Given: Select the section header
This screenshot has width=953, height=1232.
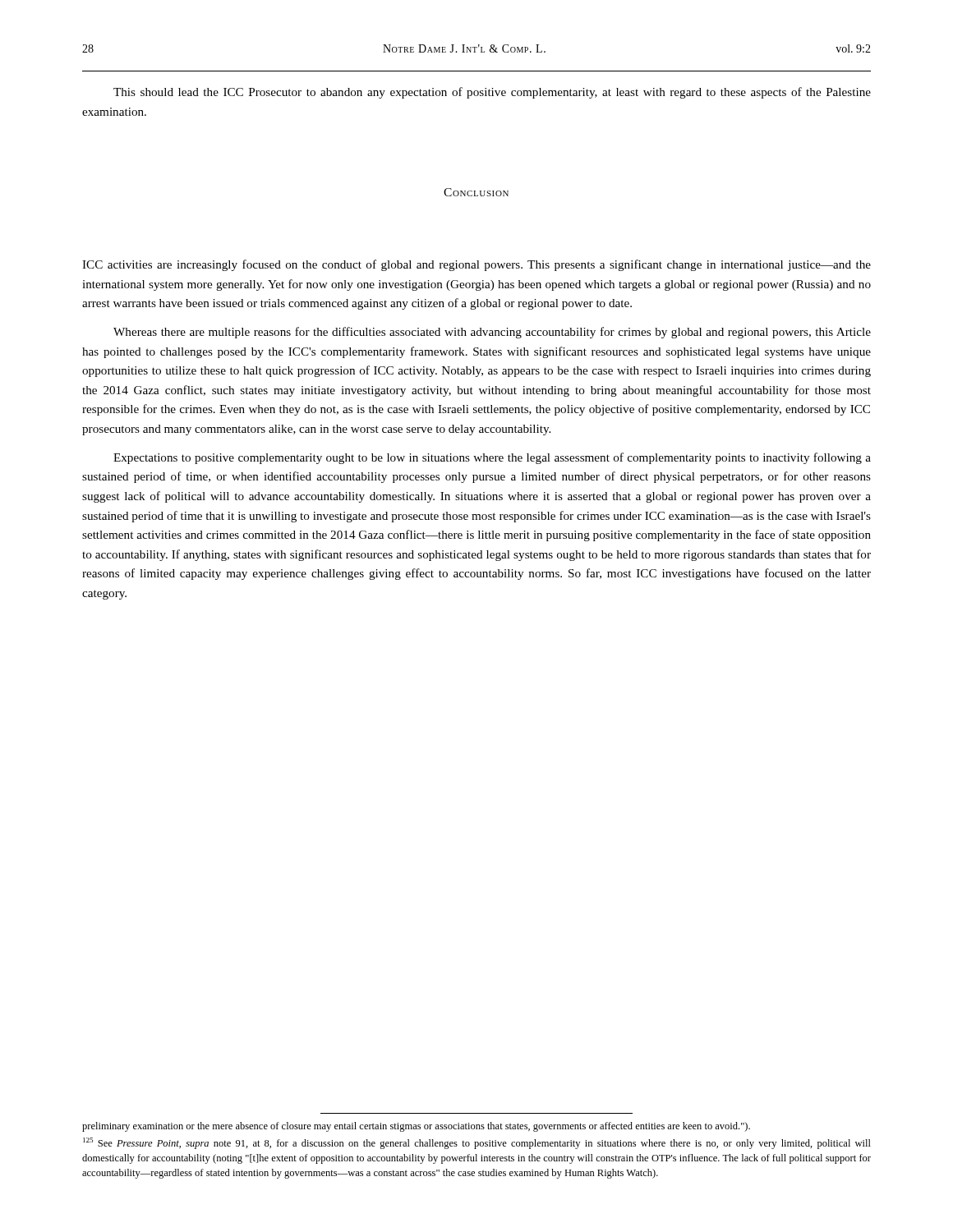Looking at the screenshot, I should pyautogui.click(x=476, y=192).
